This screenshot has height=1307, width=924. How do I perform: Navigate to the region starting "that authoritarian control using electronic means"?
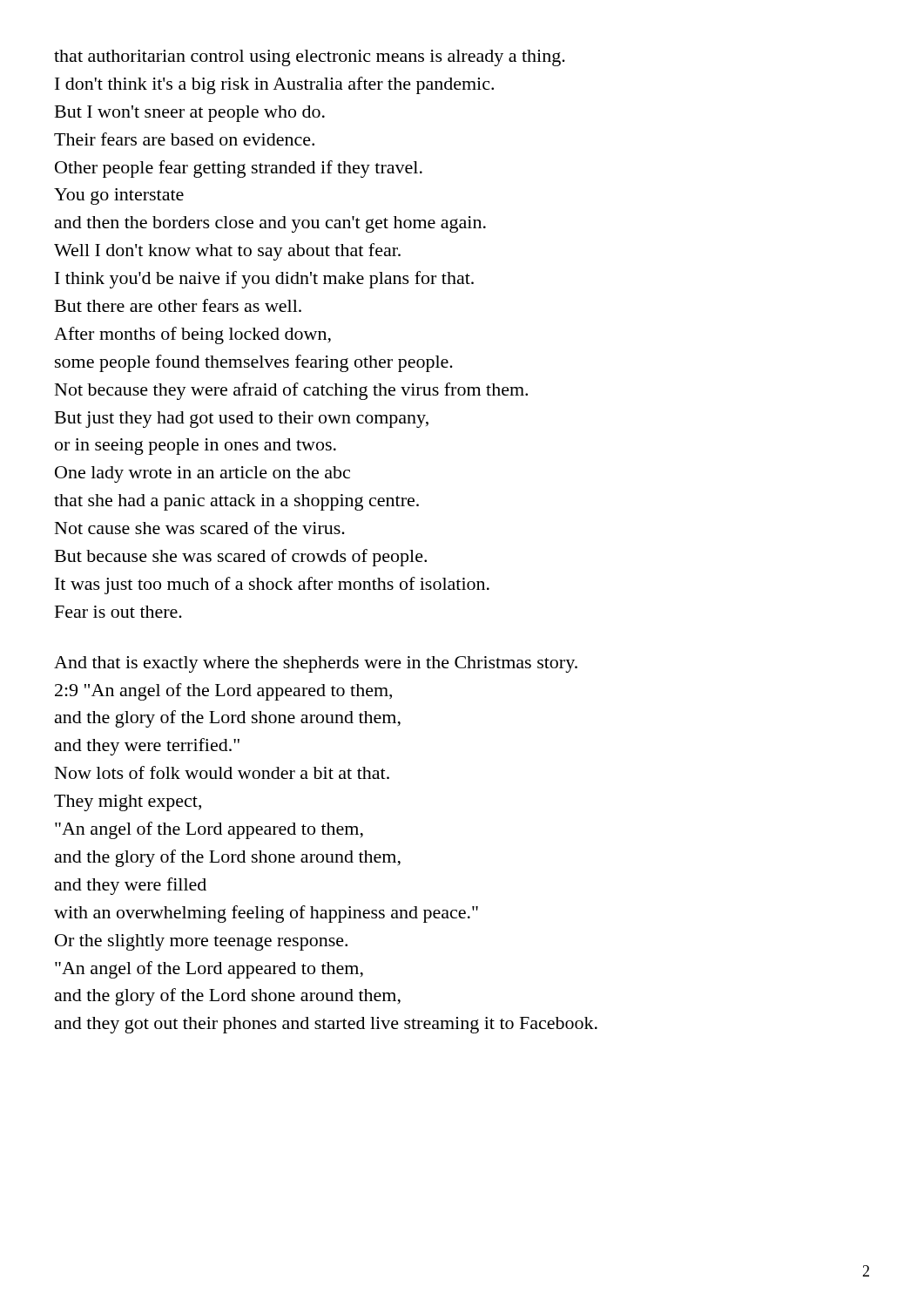[310, 58]
